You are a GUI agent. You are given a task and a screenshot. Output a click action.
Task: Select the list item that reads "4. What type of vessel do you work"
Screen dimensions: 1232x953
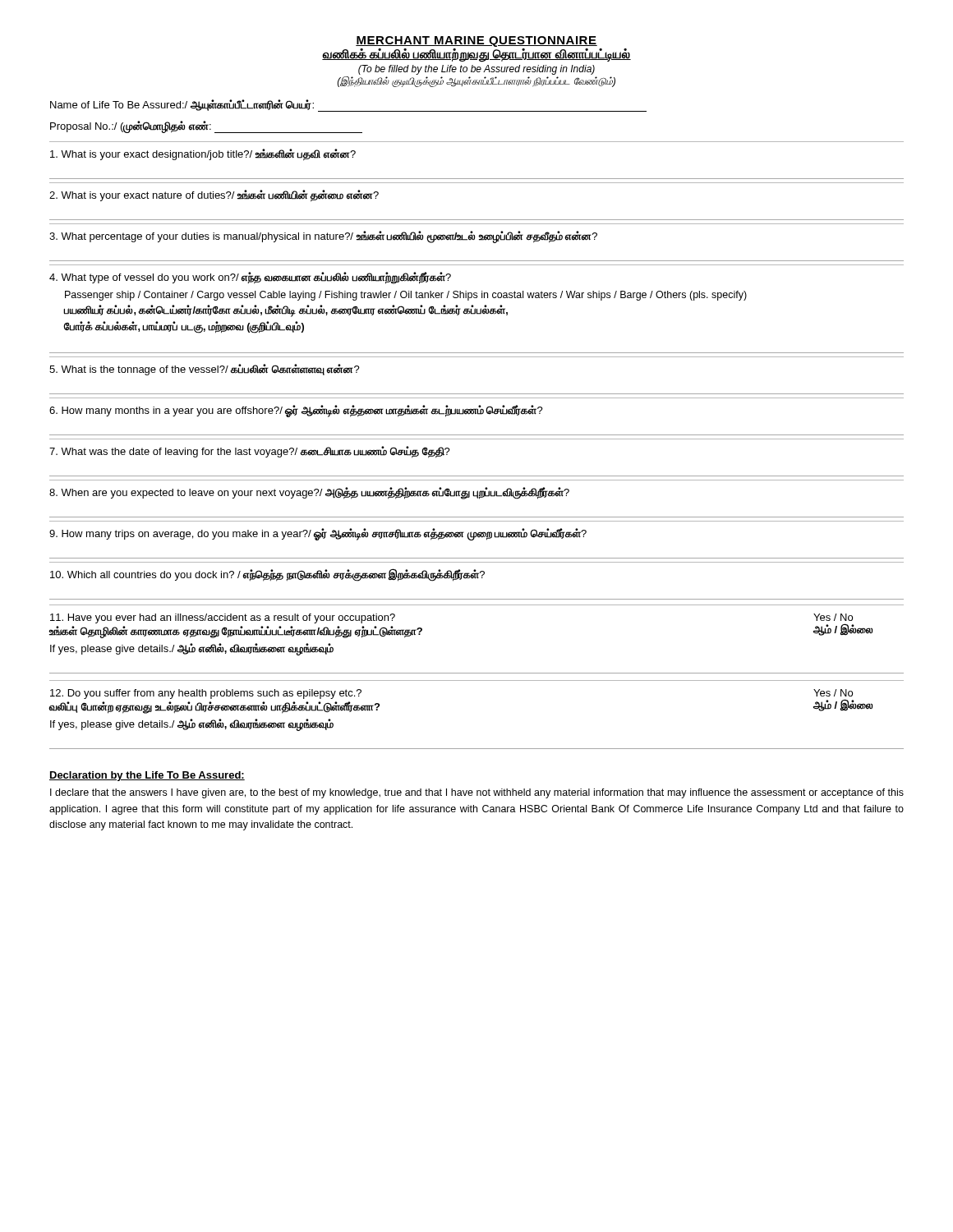pos(476,312)
